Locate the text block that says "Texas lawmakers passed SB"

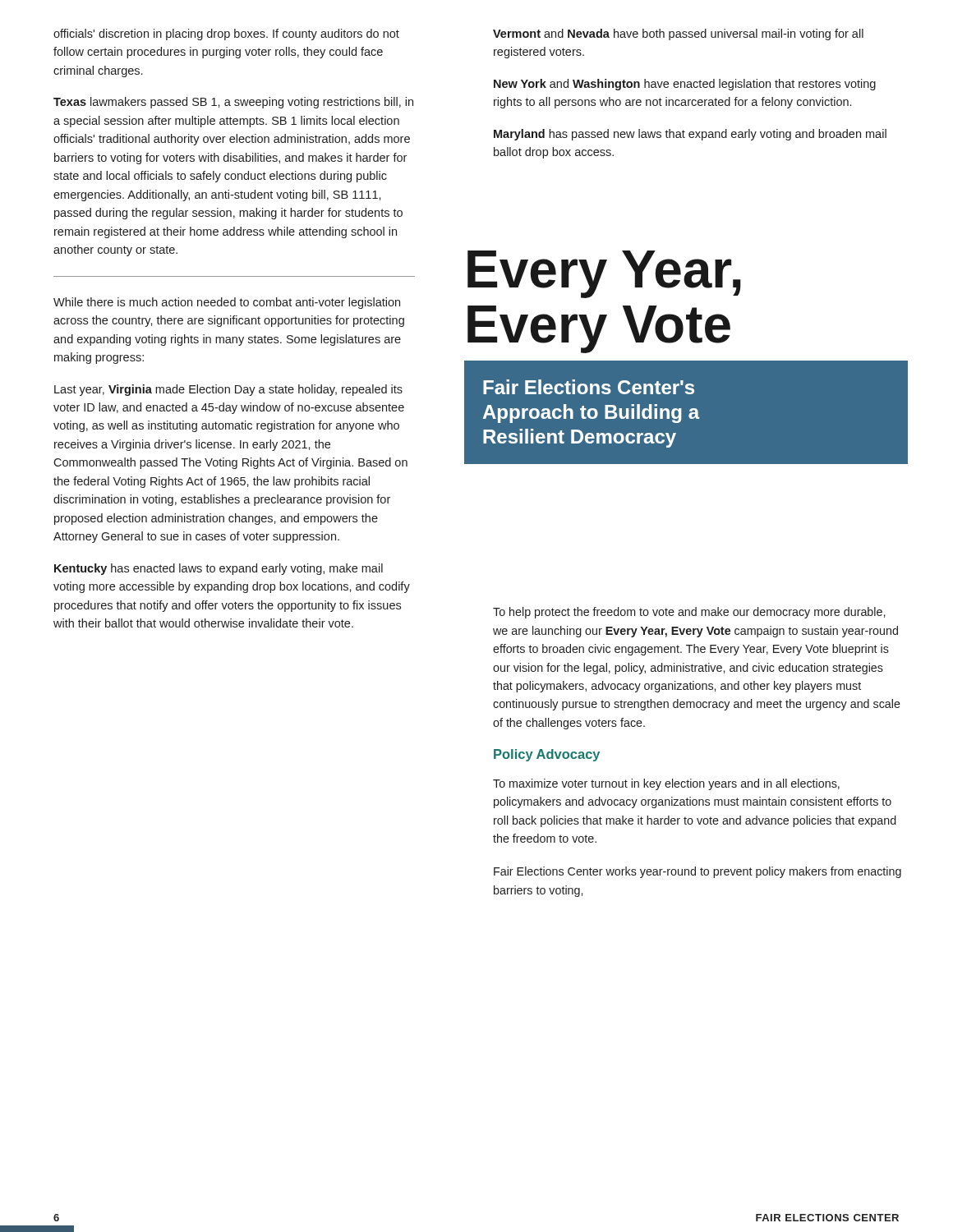click(234, 176)
